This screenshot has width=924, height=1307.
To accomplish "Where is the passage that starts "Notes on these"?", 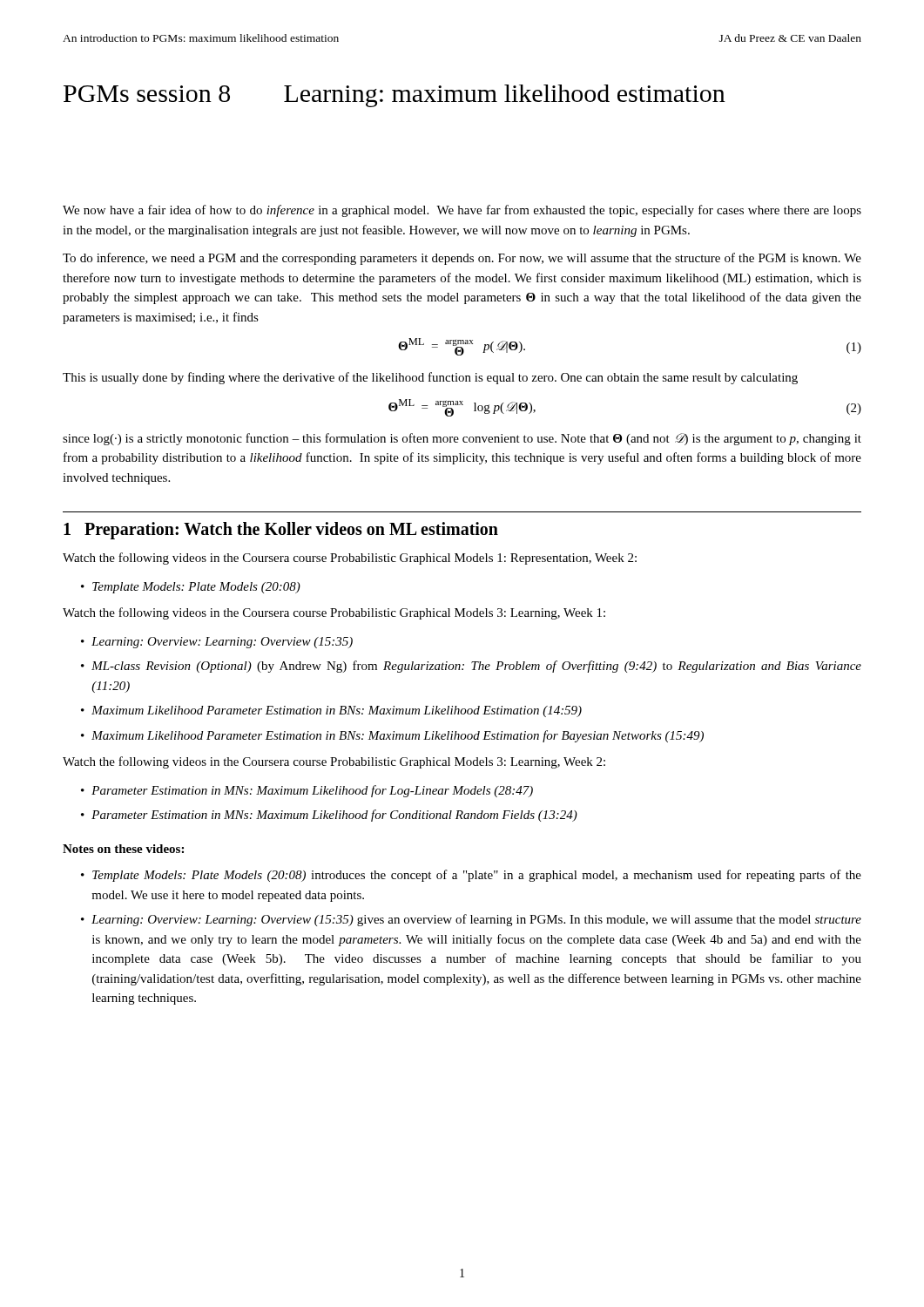I will point(124,848).
